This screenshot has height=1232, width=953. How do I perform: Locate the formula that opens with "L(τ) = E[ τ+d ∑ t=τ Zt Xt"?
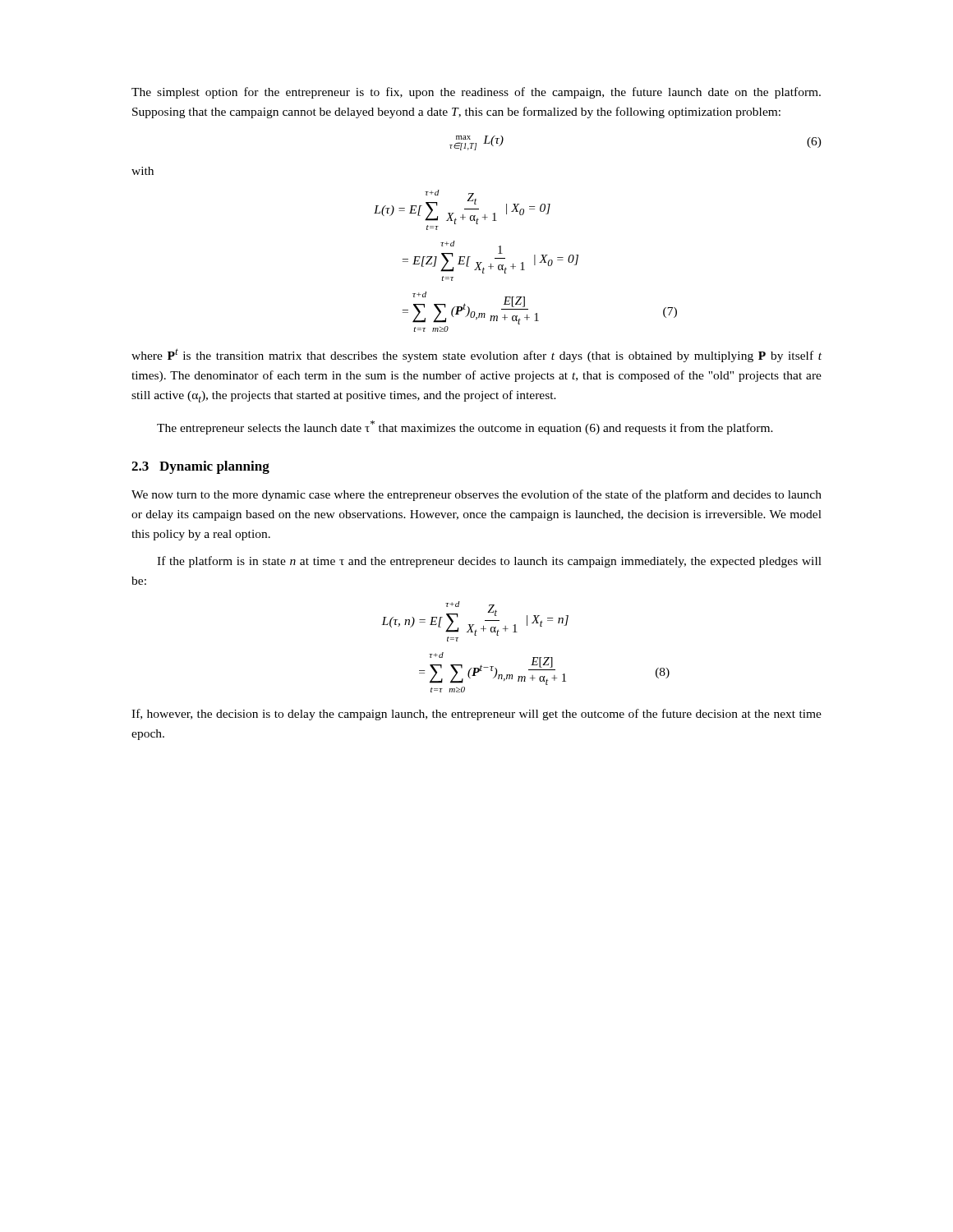tap(526, 260)
